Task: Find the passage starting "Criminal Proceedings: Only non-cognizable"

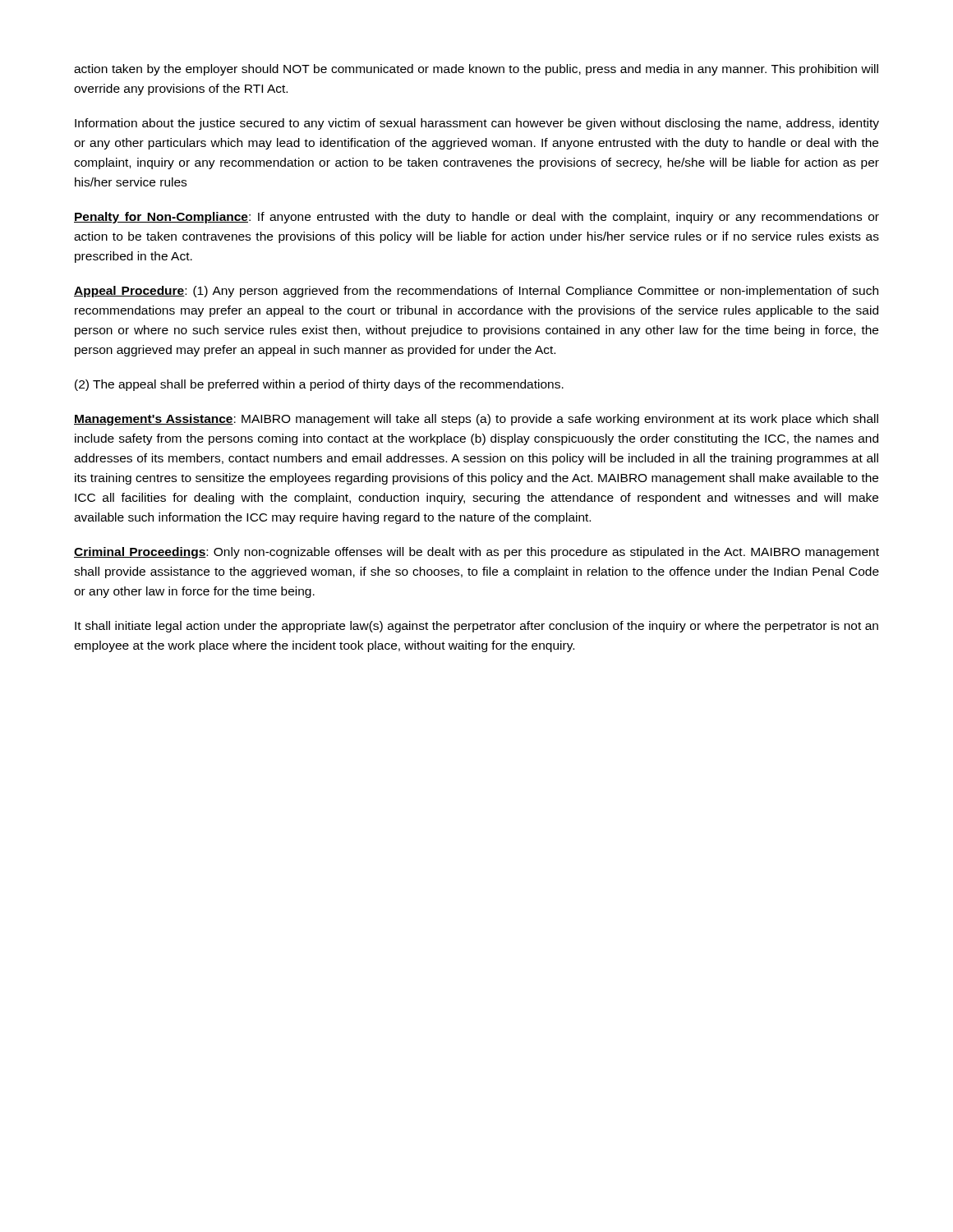Action: point(476,572)
